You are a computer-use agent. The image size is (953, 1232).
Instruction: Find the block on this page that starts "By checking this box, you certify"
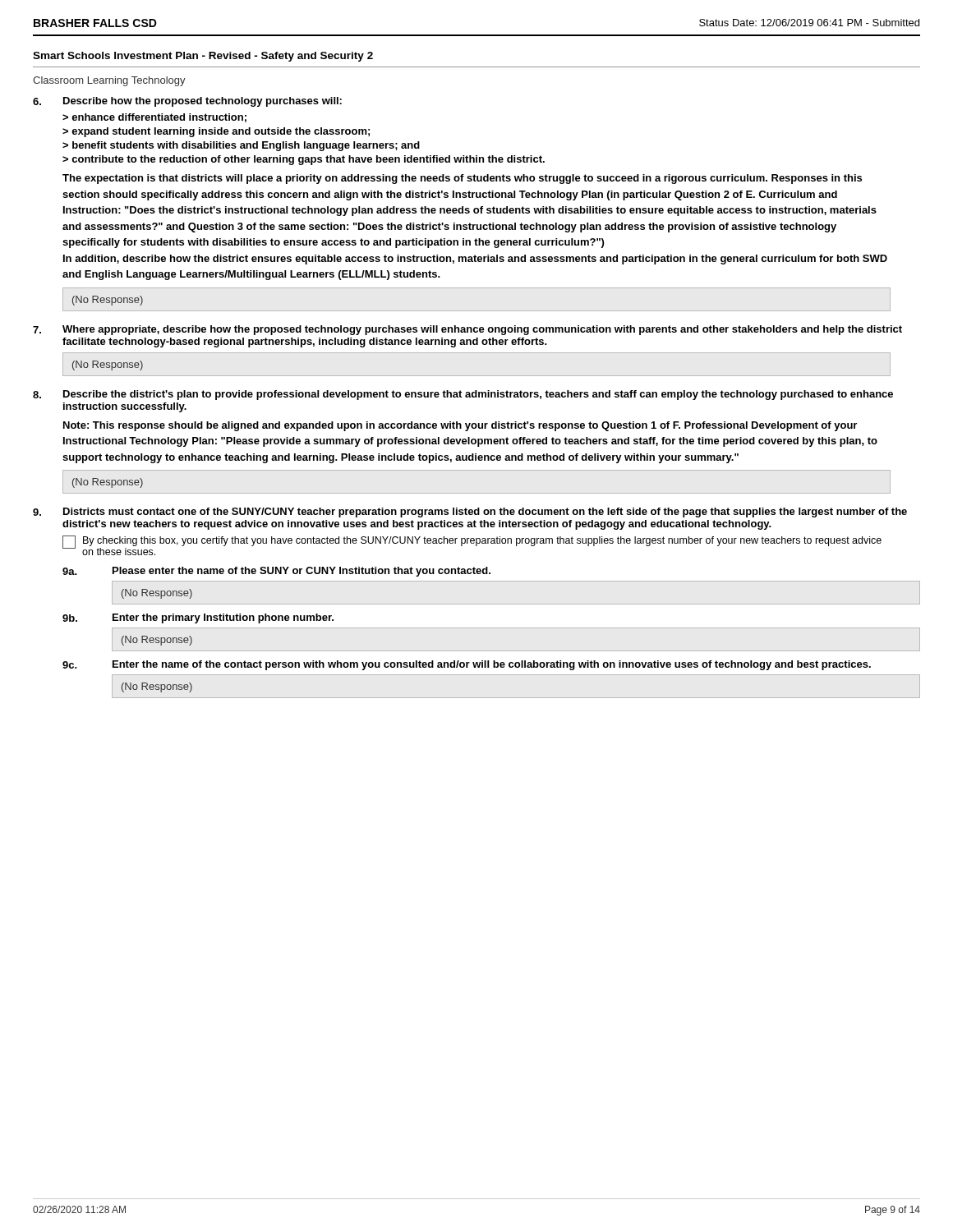click(476, 546)
